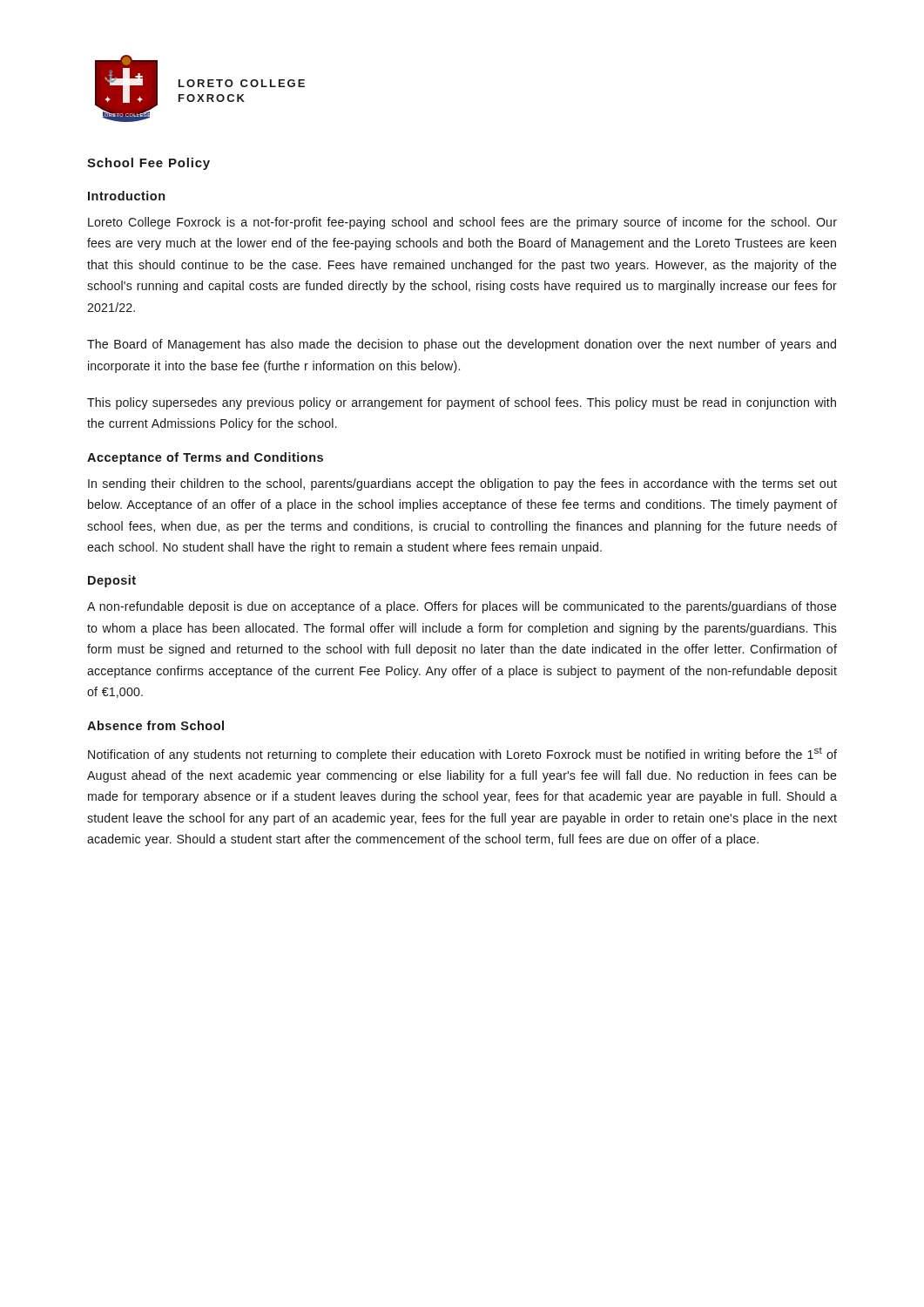Find "Absence from School" on this page
This screenshot has height=1307, width=924.
pos(156,725)
